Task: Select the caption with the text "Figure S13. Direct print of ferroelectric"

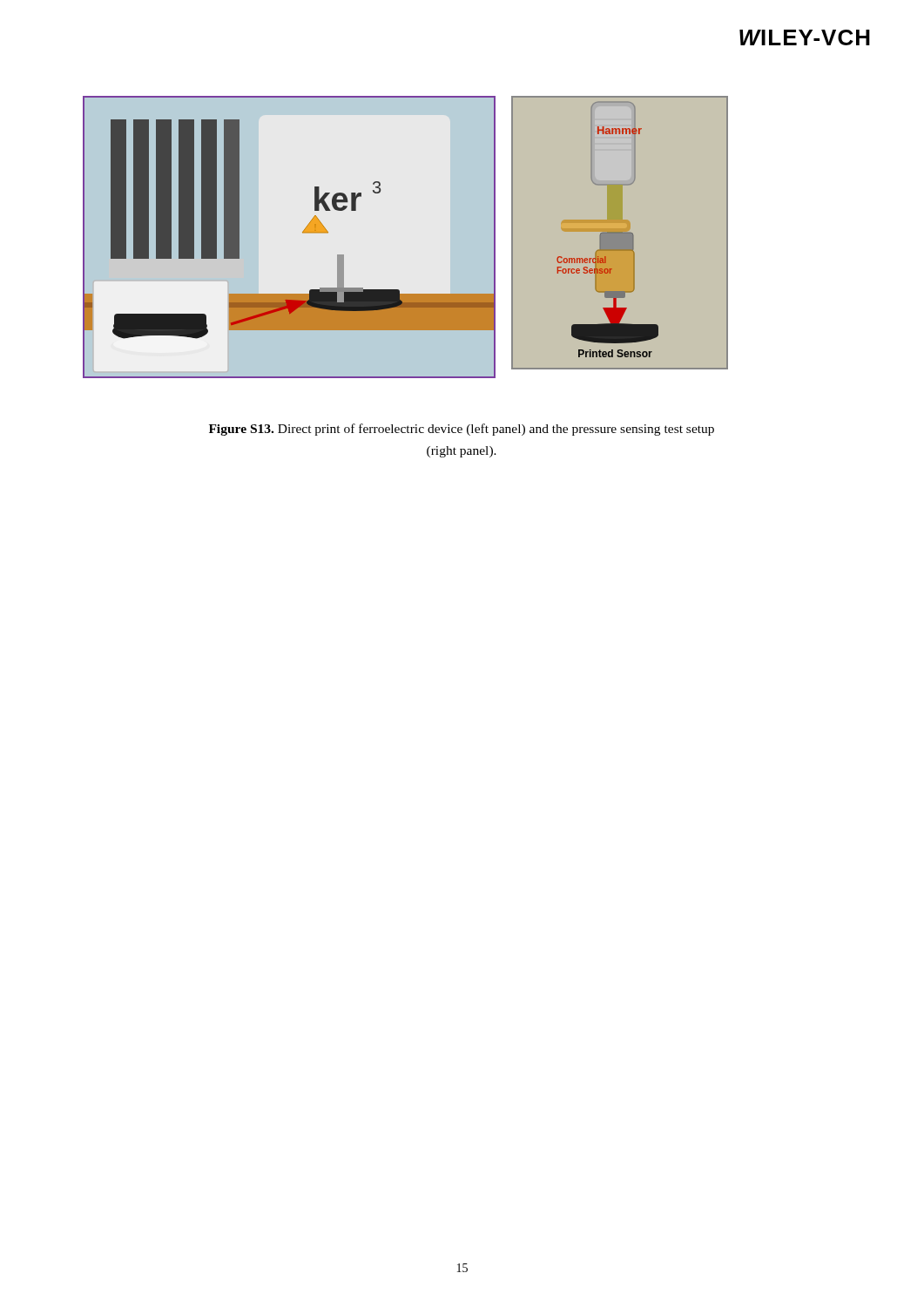Action: point(462,439)
